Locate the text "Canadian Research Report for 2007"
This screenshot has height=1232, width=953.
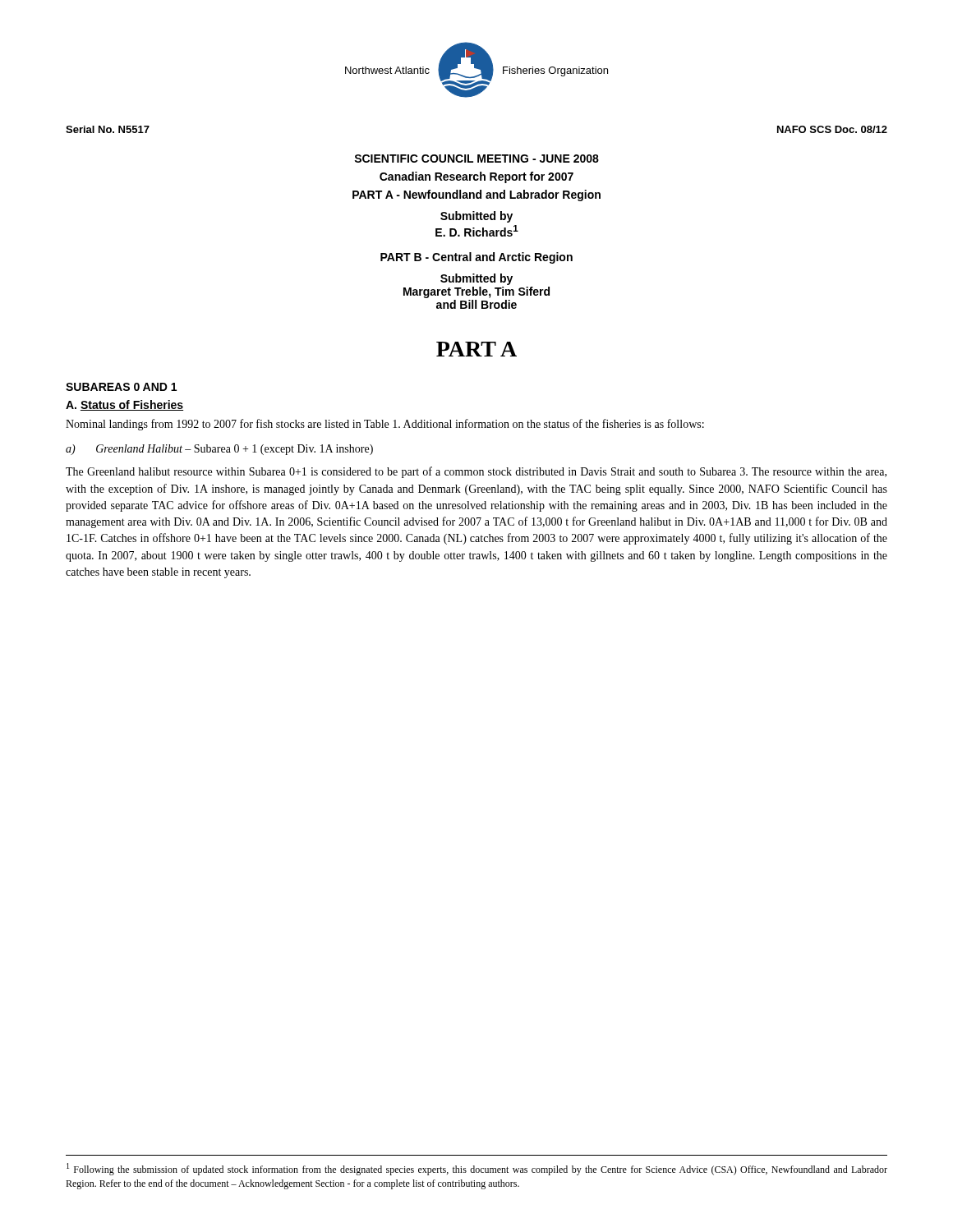point(476,177)
